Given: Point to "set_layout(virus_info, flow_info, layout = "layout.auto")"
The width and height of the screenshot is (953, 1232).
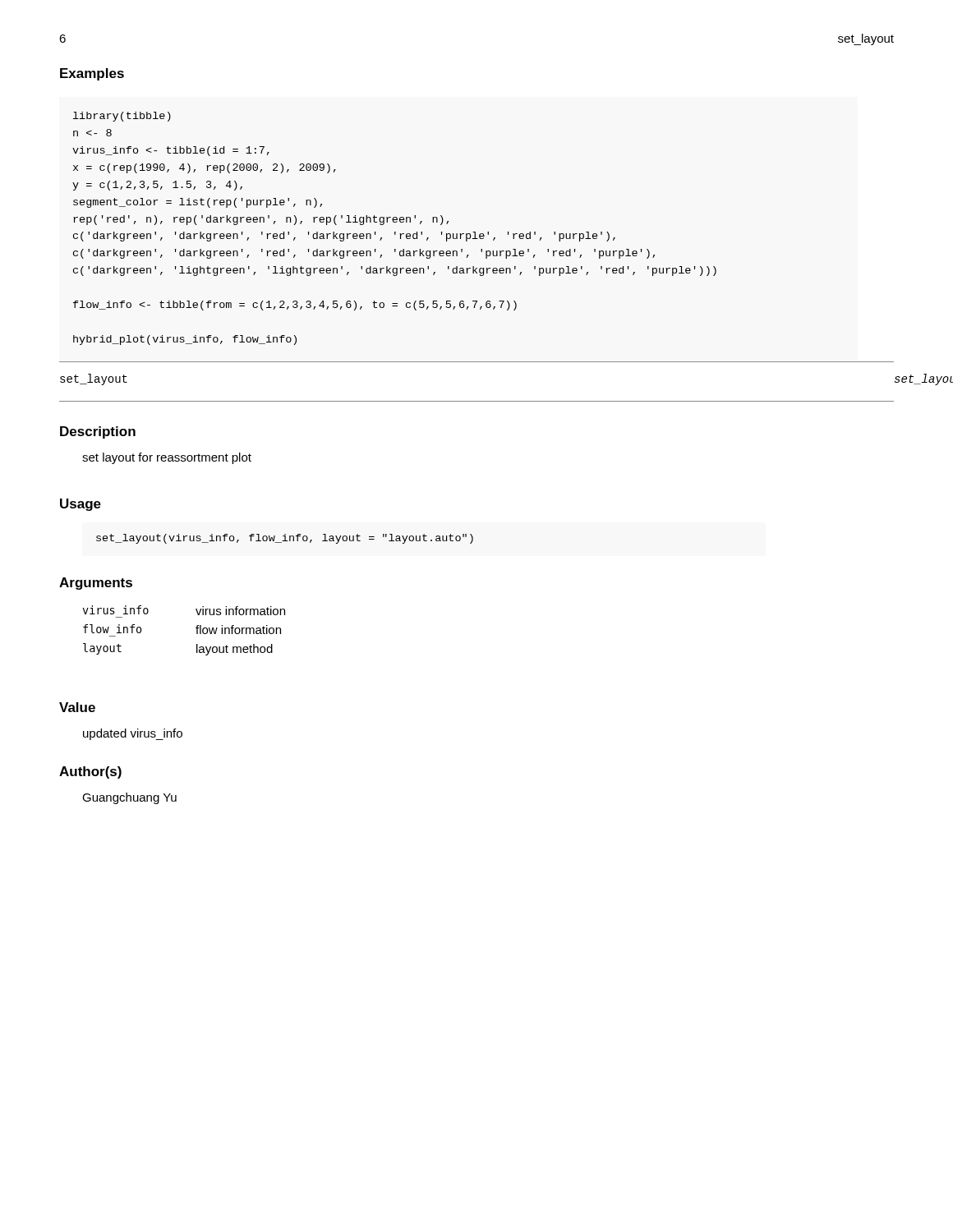Looking at the screenshot, I should (x=424, y=539).
